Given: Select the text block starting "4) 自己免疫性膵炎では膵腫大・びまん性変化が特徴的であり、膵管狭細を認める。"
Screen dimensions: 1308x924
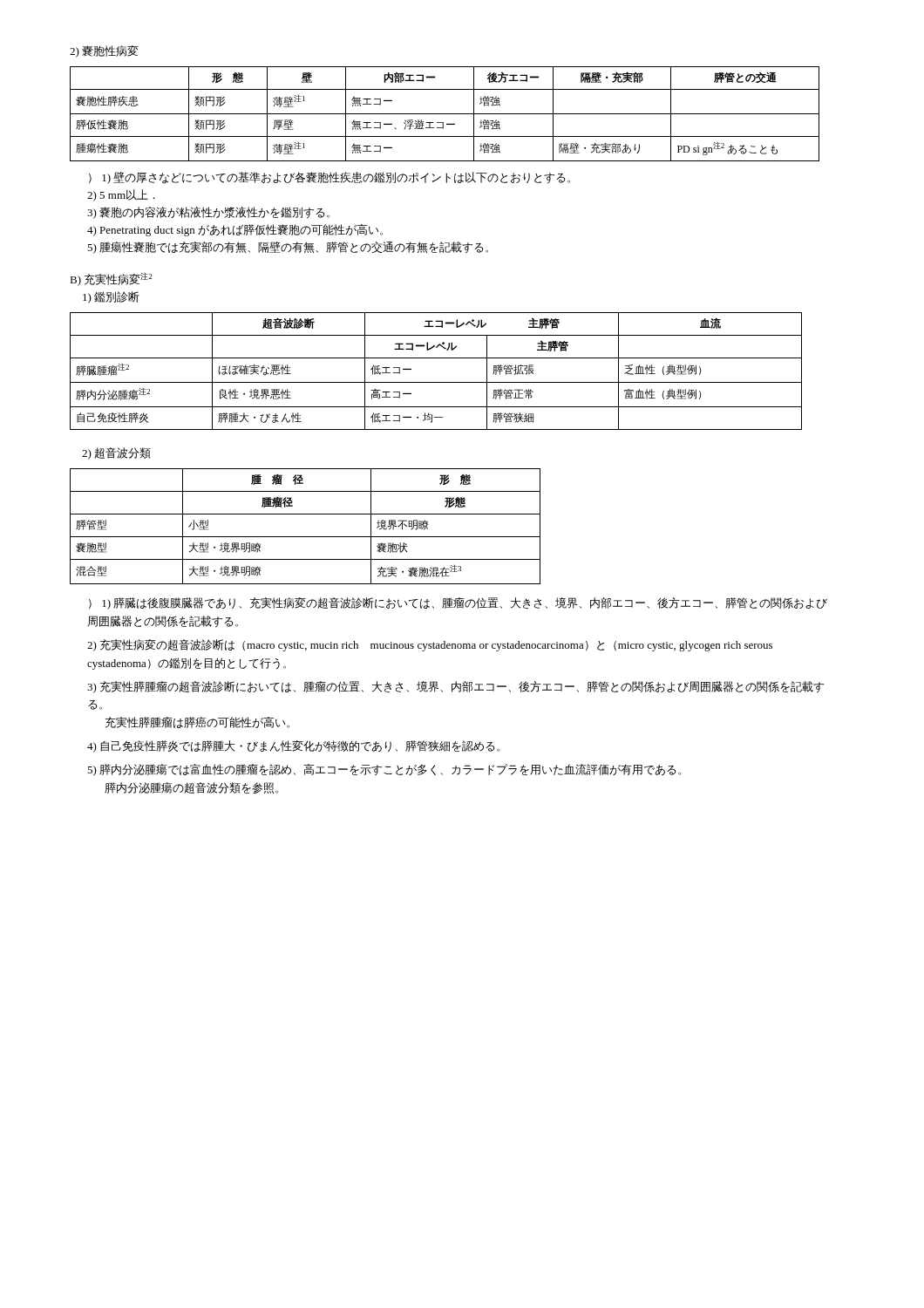Looking at the screenshot, I should (297, 746).
